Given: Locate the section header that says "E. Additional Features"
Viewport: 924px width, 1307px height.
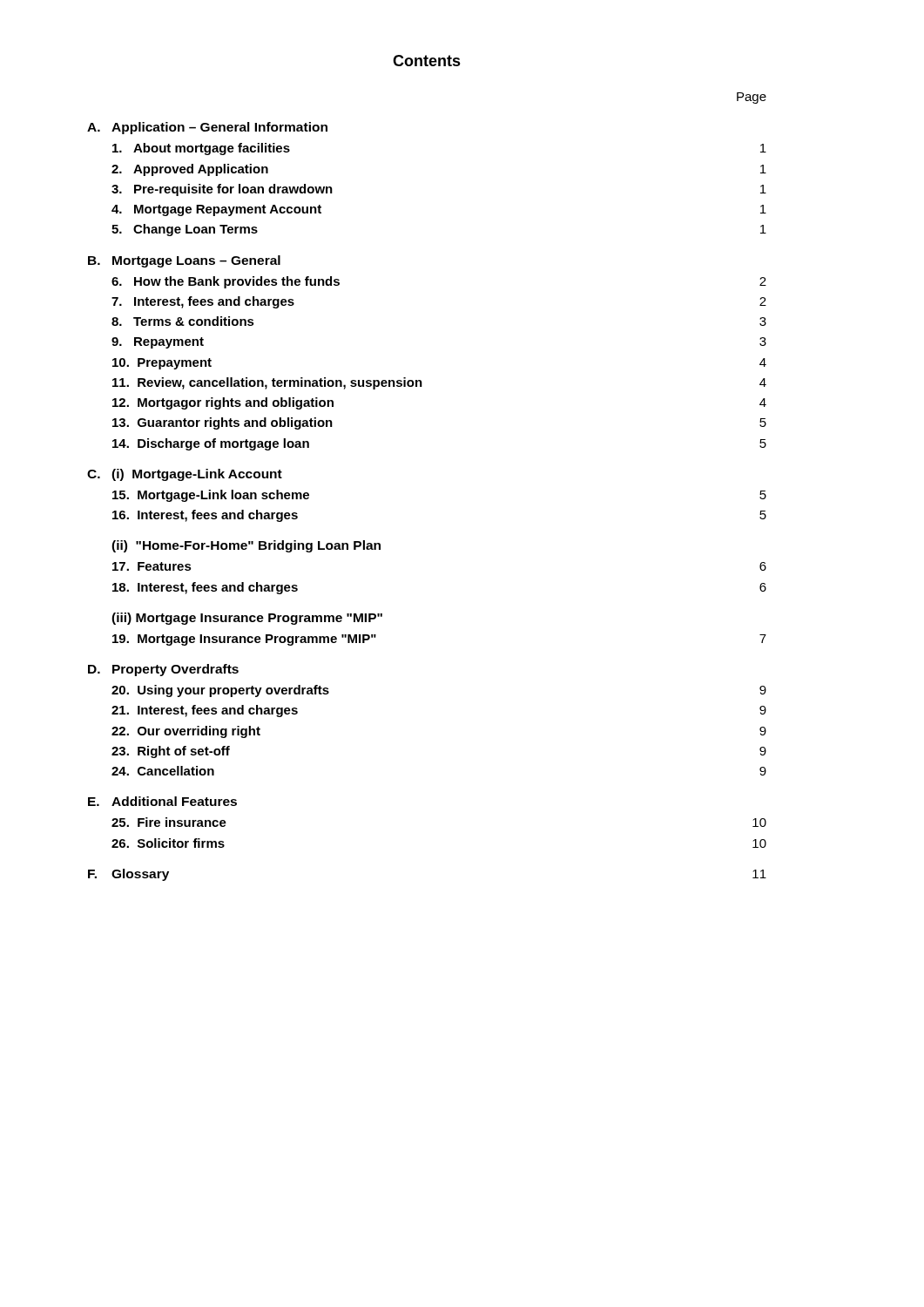Looking at the screenshot, I should [162, 801].
